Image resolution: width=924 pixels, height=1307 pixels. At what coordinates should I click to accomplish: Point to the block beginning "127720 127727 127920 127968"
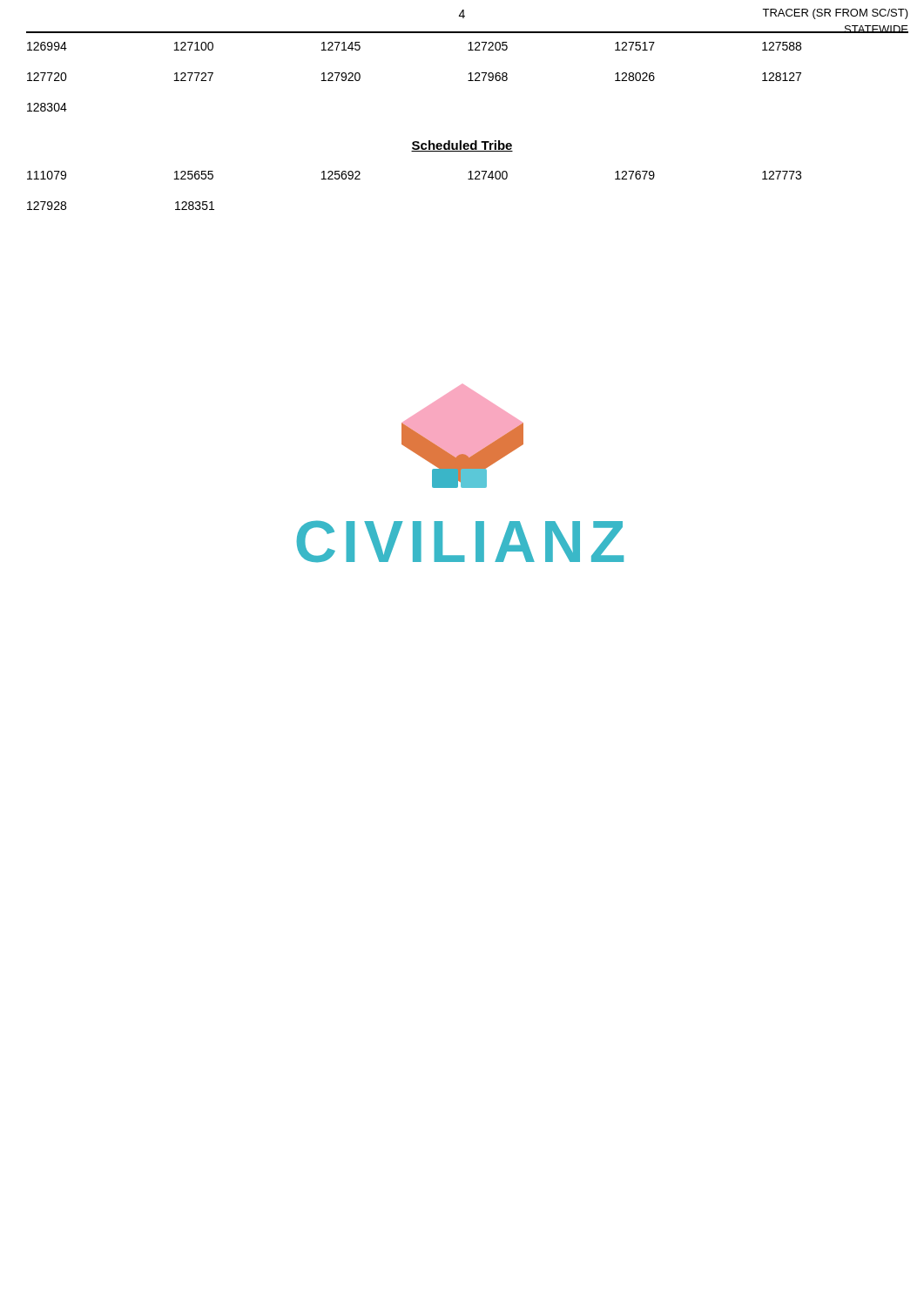[x=467, y=77]
